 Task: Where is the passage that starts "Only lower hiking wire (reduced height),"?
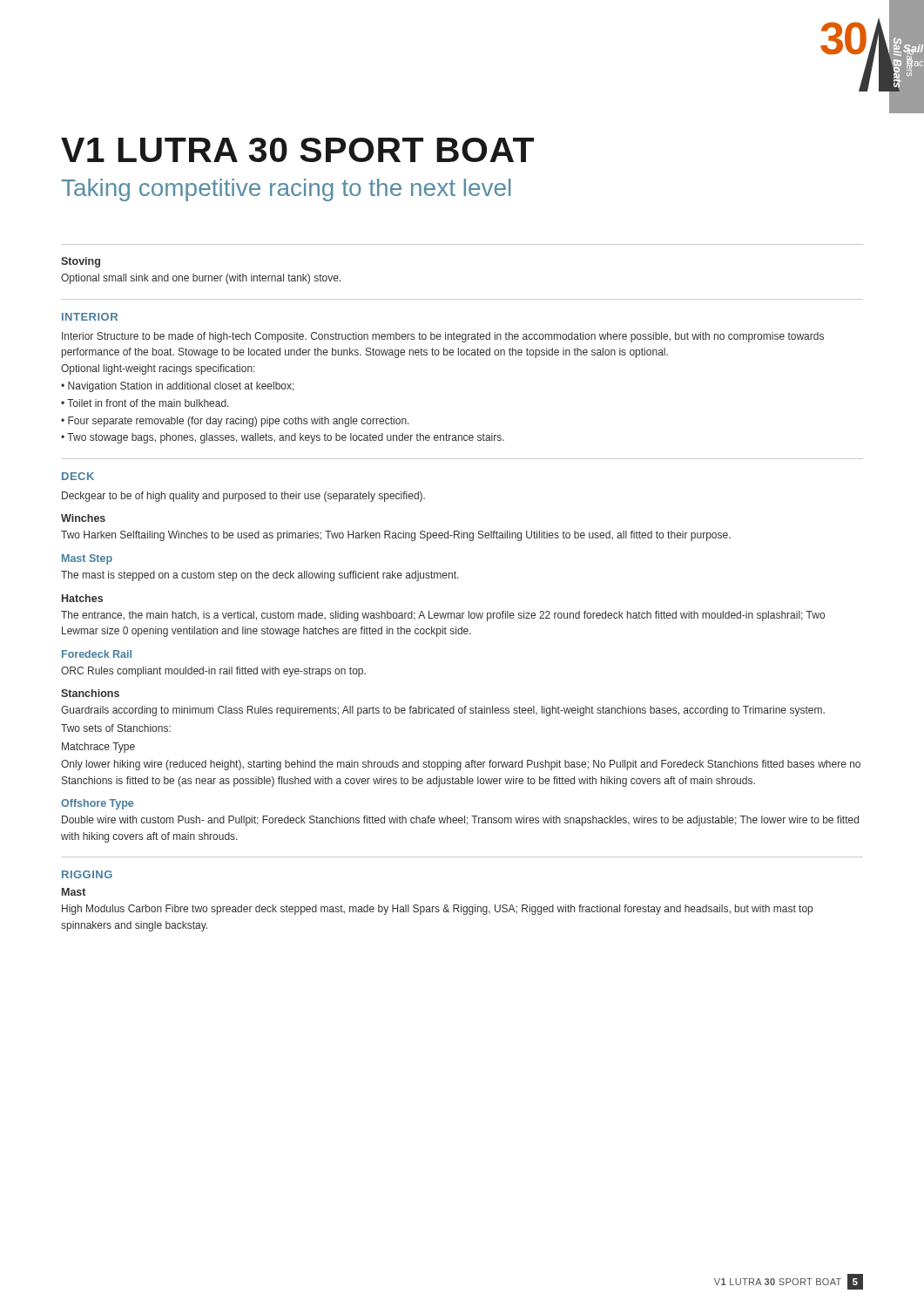pyautogui.click(x=461, y=772)
